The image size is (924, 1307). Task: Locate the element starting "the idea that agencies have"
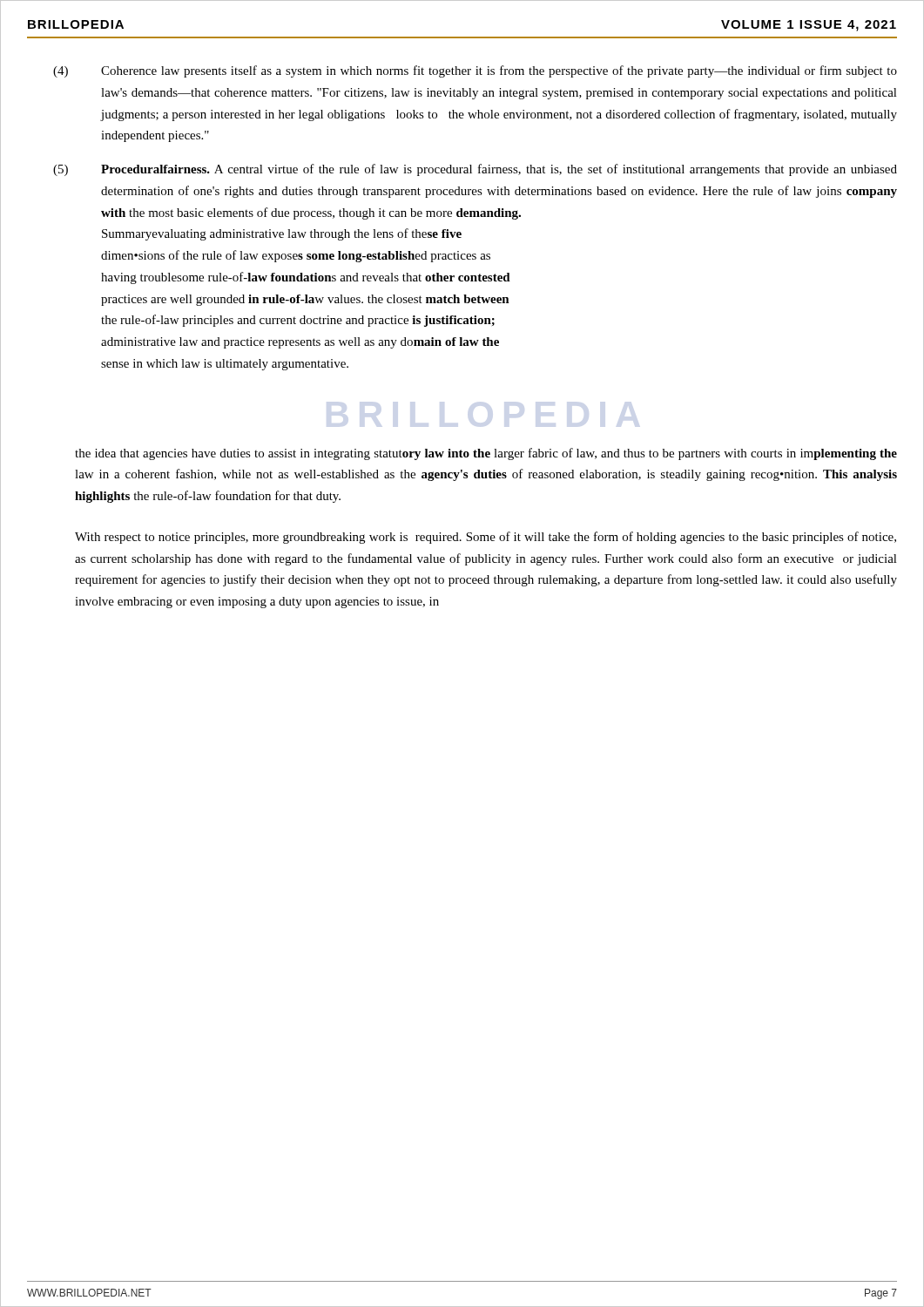pyautogui.click(x=486, y=474)
